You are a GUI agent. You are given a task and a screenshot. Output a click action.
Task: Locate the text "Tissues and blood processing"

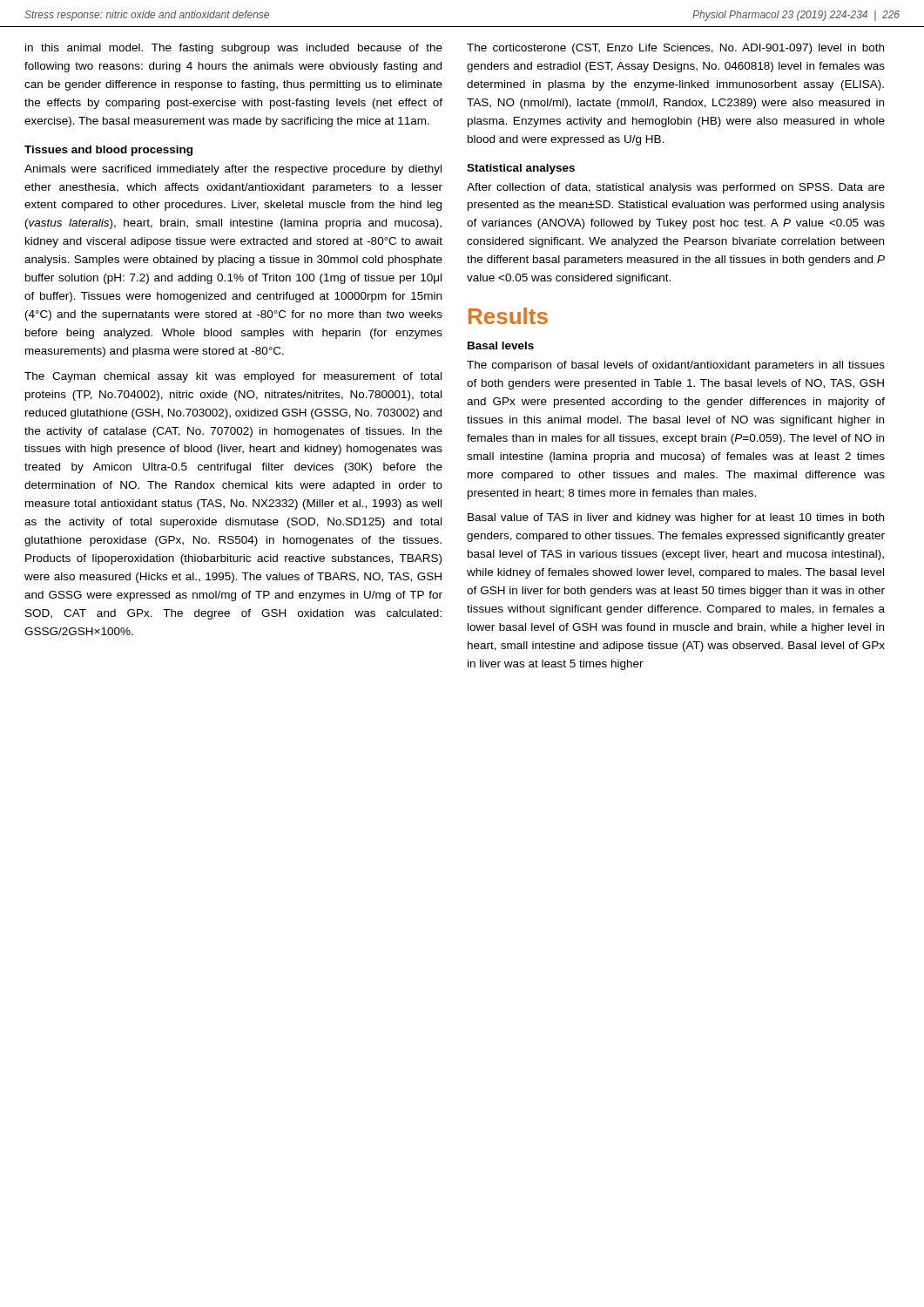[x=109, y=149]
